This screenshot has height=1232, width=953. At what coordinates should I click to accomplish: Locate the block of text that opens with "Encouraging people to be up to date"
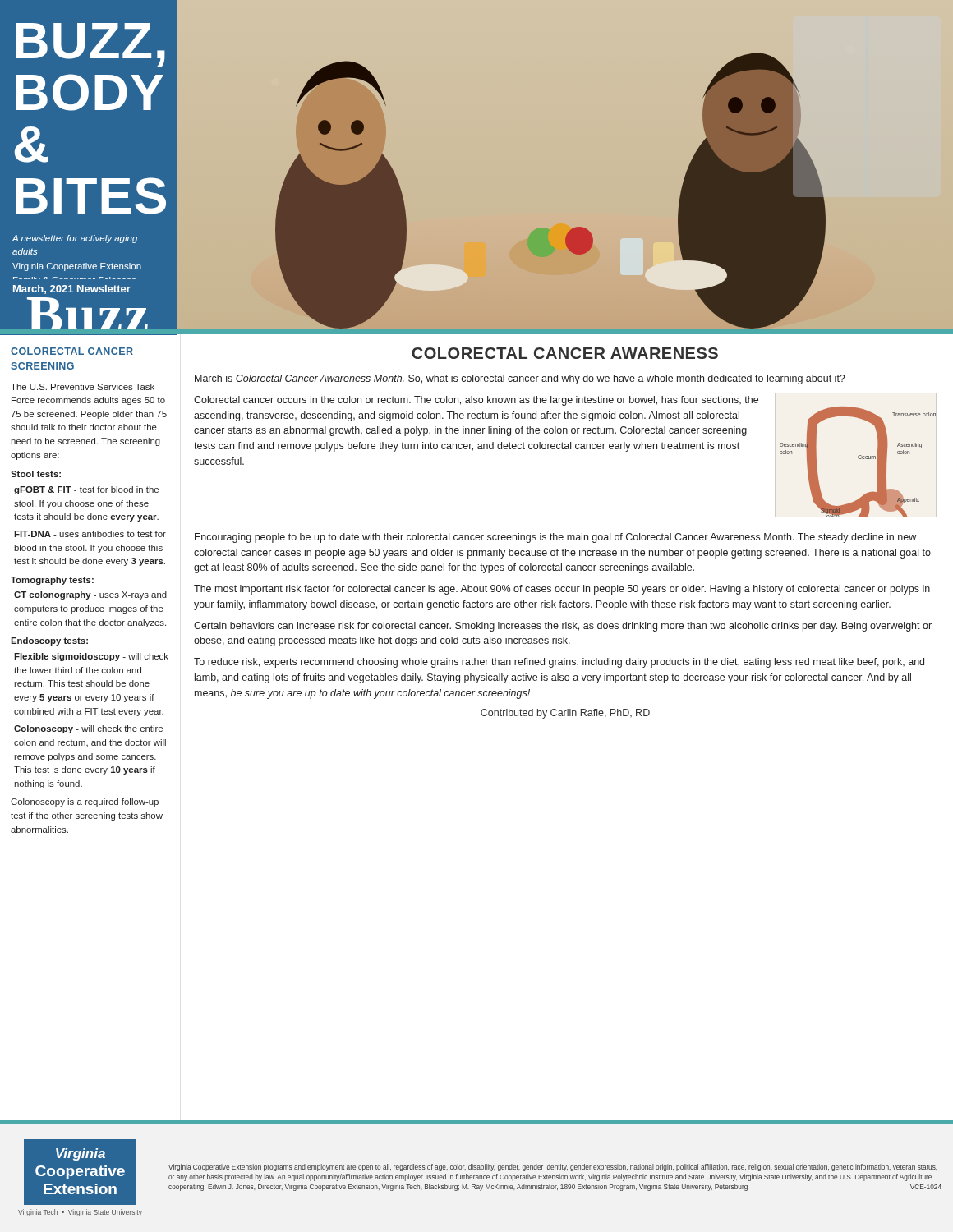tap(562, 552)
